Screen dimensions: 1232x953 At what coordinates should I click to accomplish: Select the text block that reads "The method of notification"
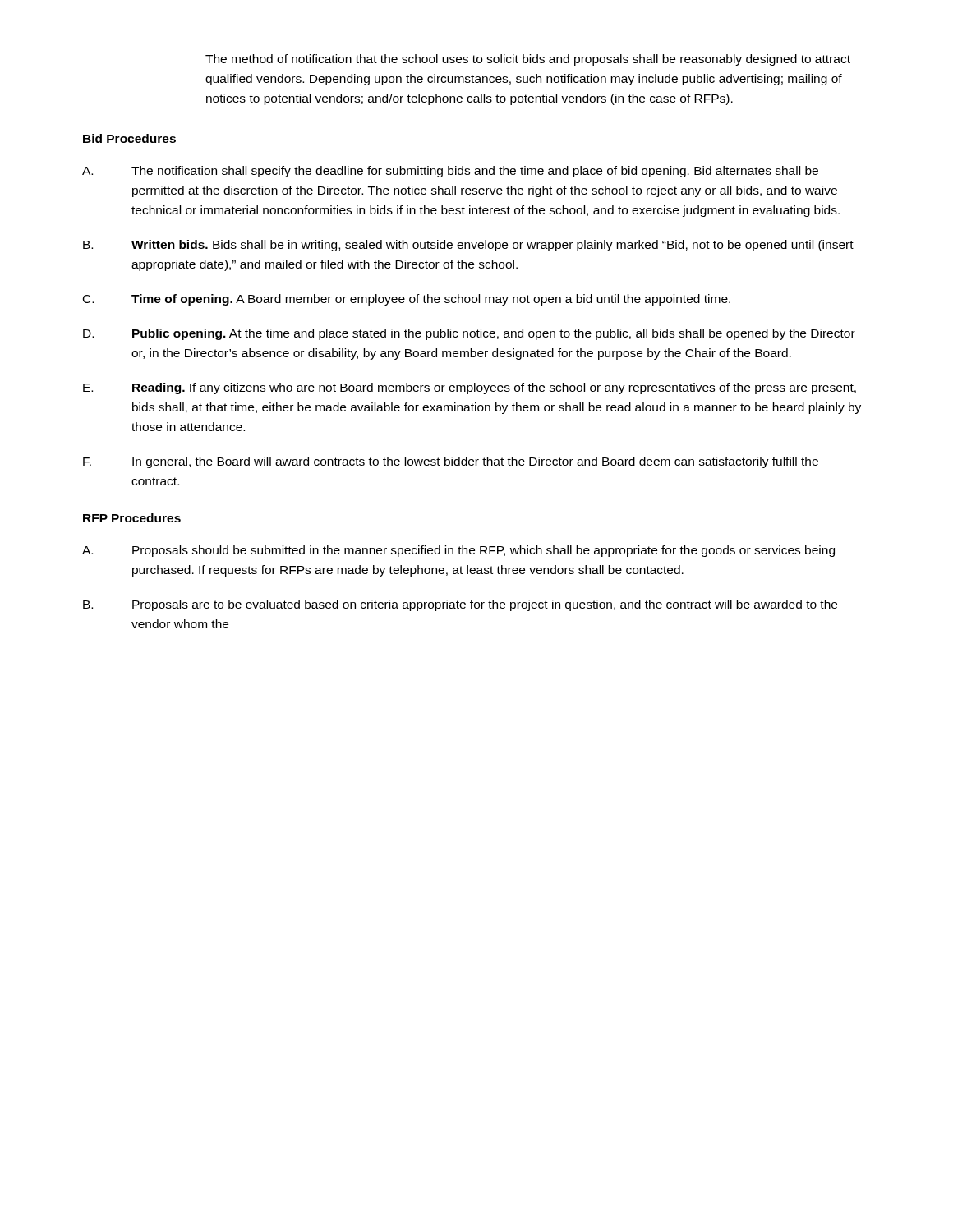pos(528,78)
